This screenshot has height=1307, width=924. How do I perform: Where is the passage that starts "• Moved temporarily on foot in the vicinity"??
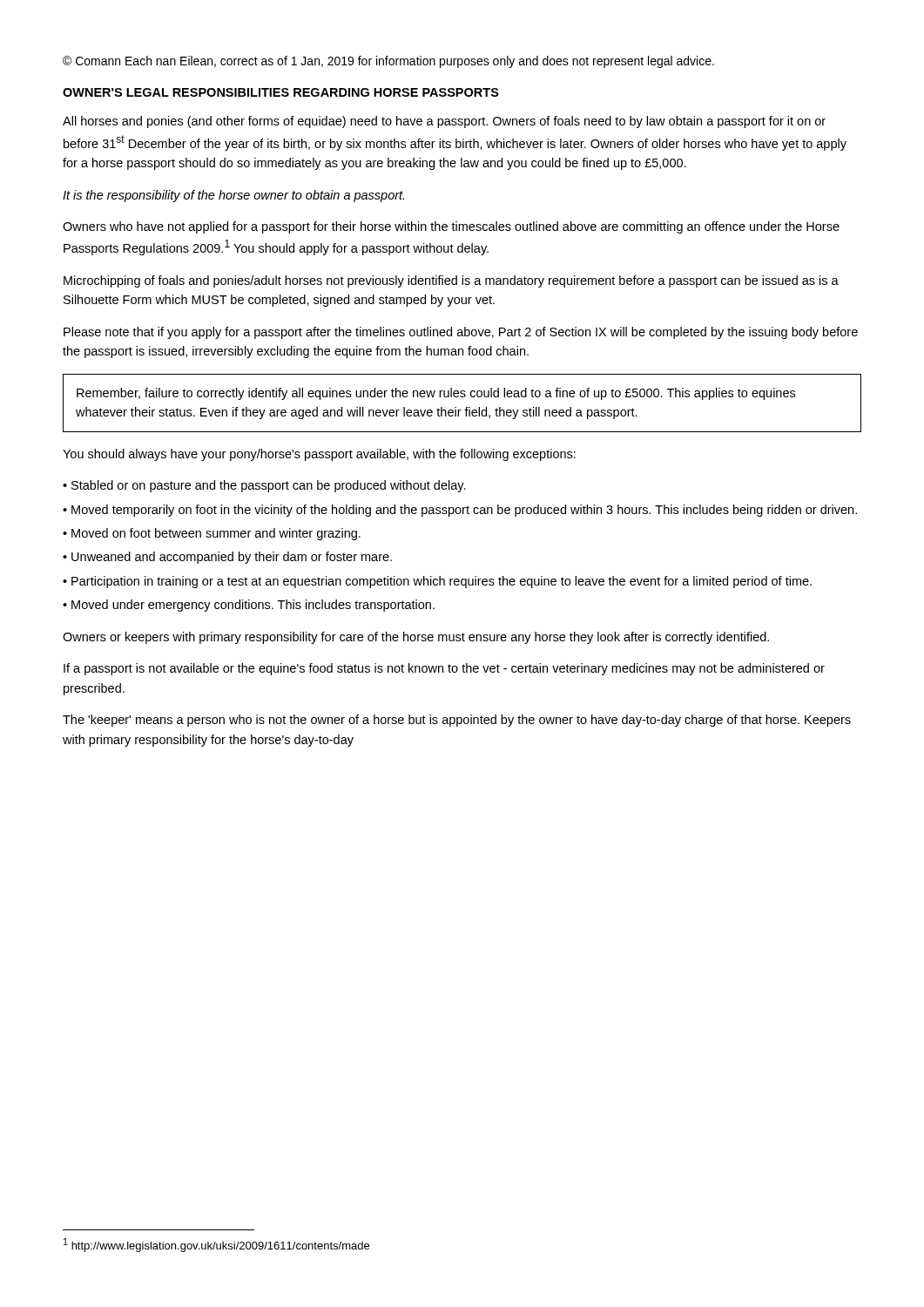click(x=460, y=509)
